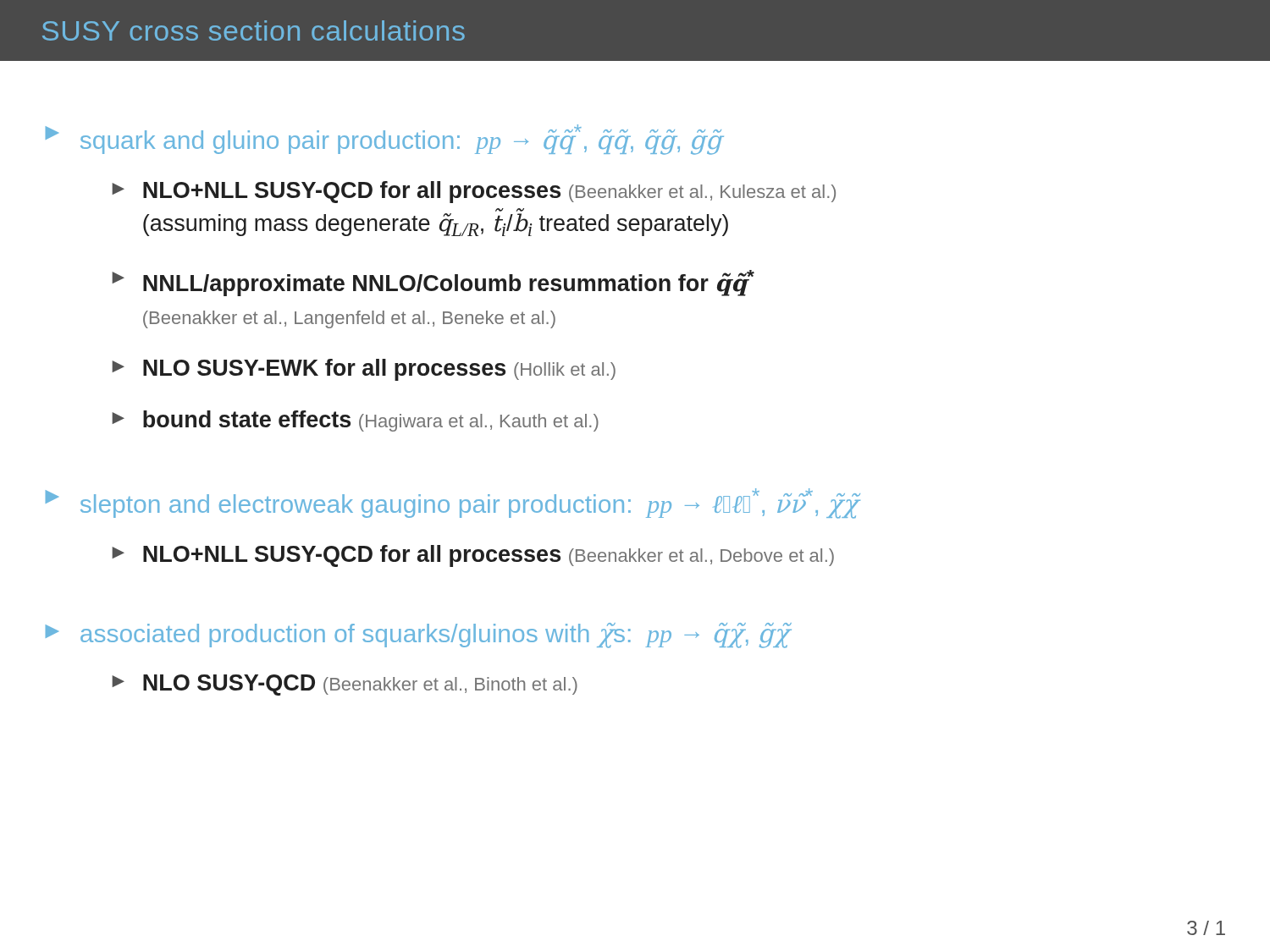Where is the passage that starts "► NNLL/approximate NNLO/Coloumb resummation for q̃q̃* (Beenakker"?
This screenshot has height=952, width=1270.
click(x=431, y=298)
